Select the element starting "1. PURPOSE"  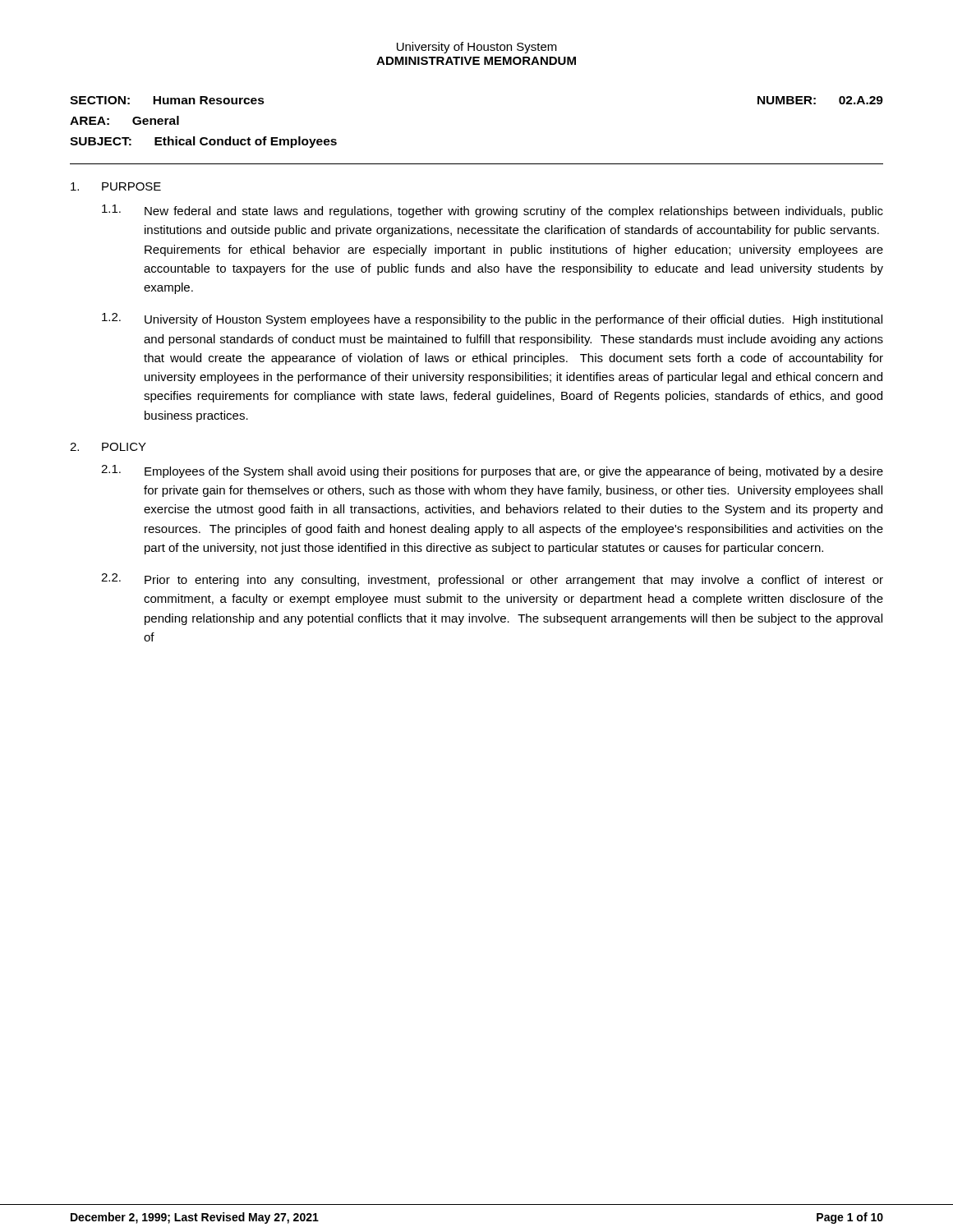[x=116, y=186]
